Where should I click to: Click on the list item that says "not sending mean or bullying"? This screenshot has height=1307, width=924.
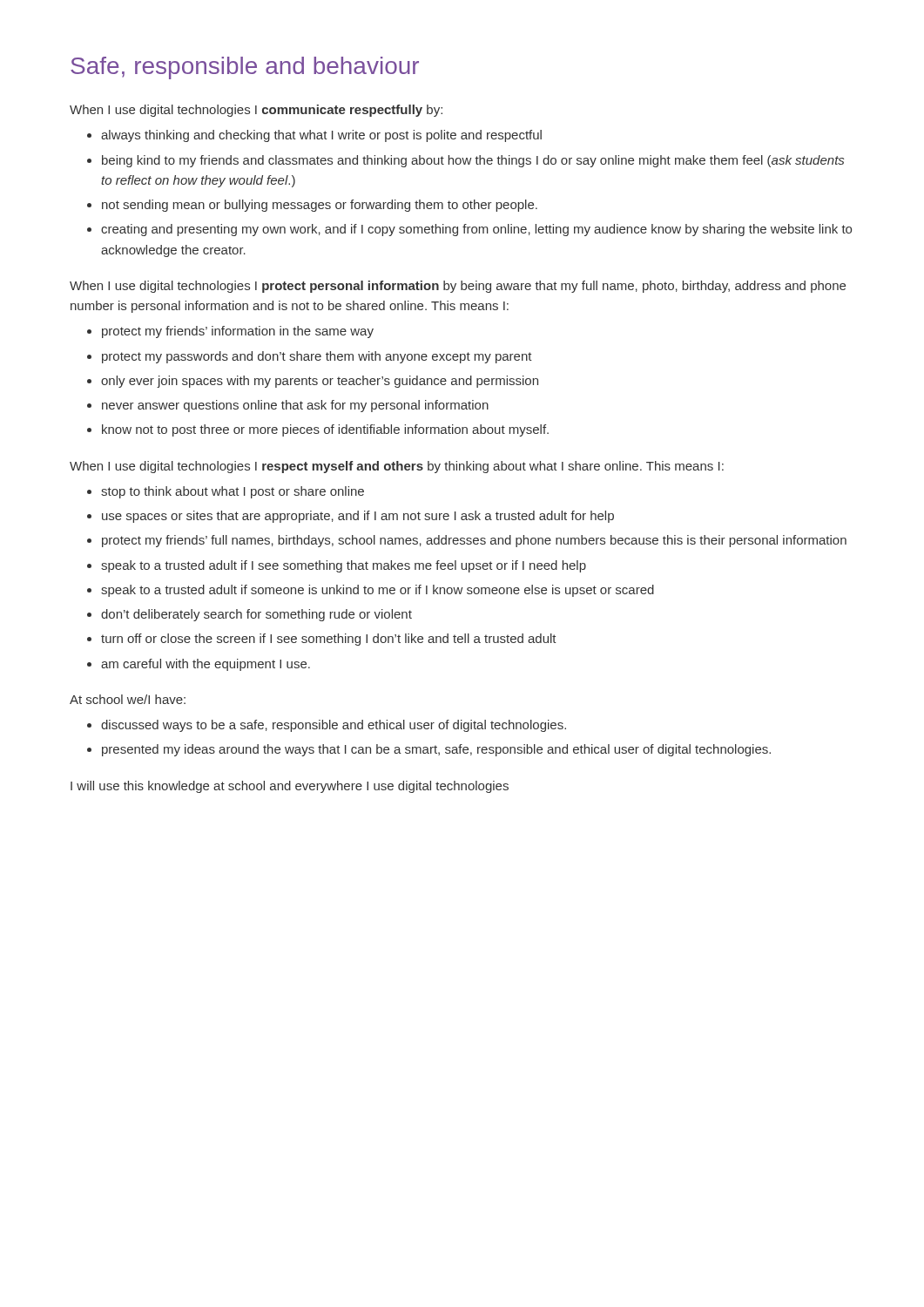tap(320, 204)
